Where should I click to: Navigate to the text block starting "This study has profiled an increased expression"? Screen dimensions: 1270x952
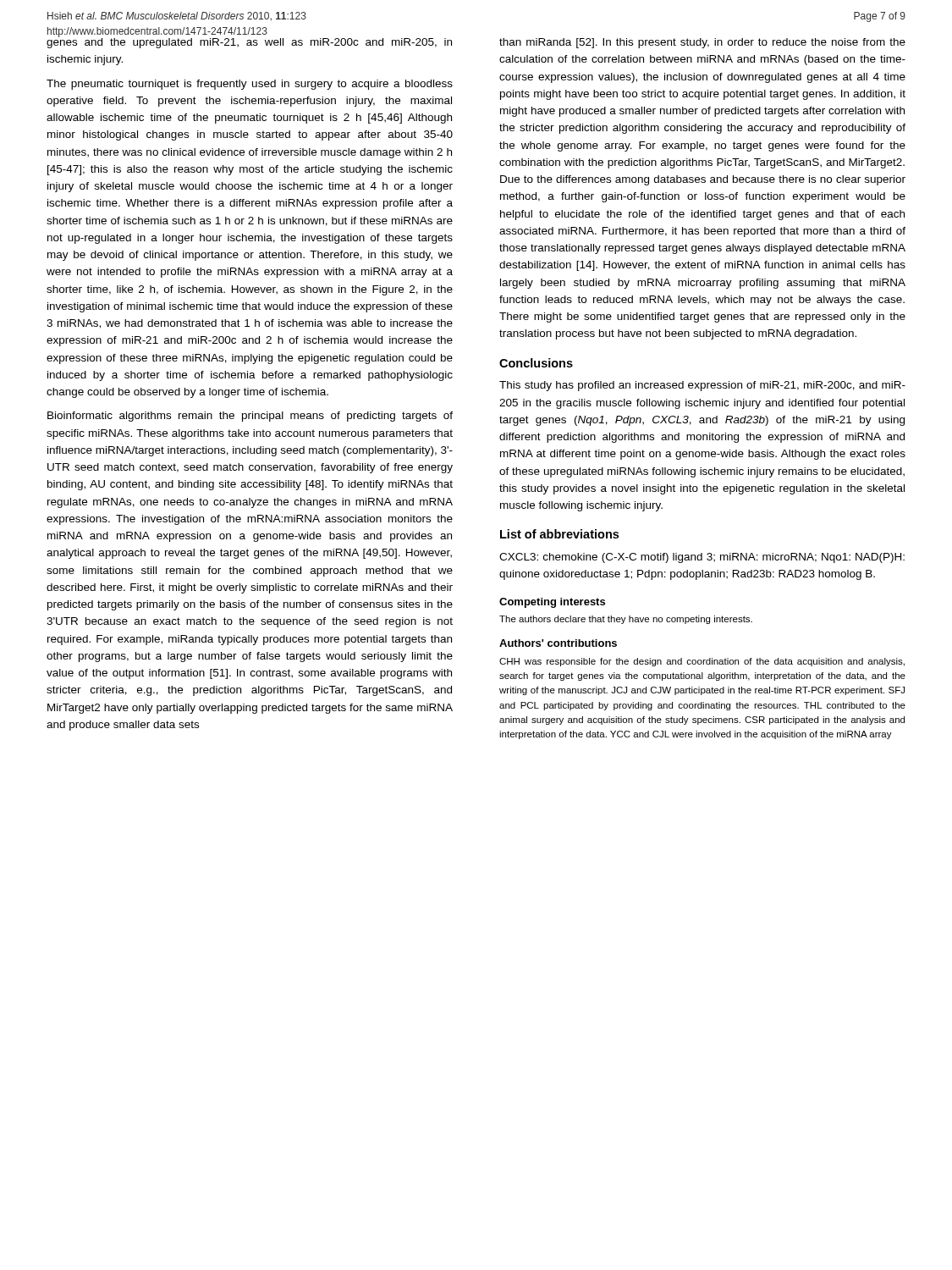(702, 445)
